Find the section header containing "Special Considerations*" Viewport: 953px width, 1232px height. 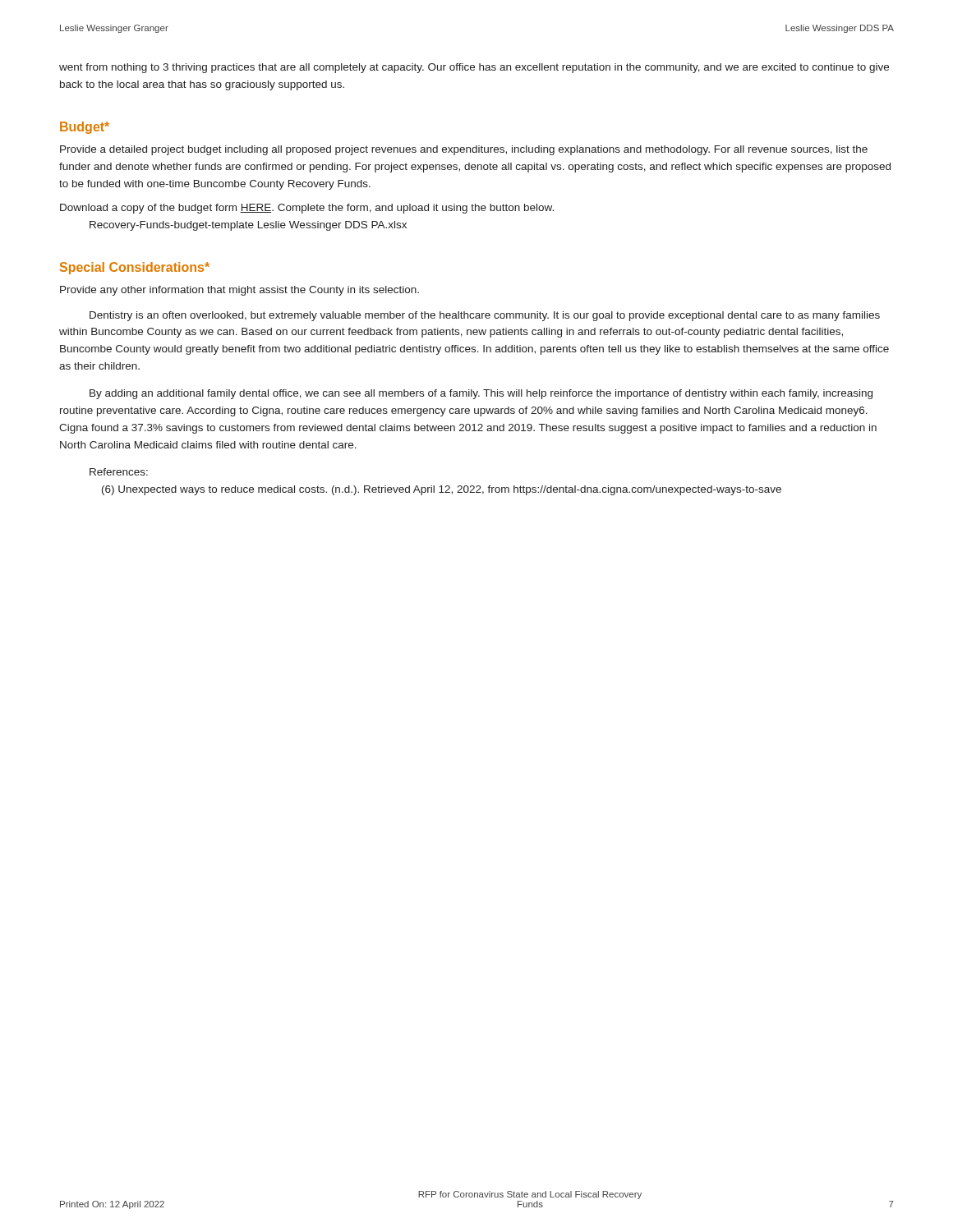[134, 267]
